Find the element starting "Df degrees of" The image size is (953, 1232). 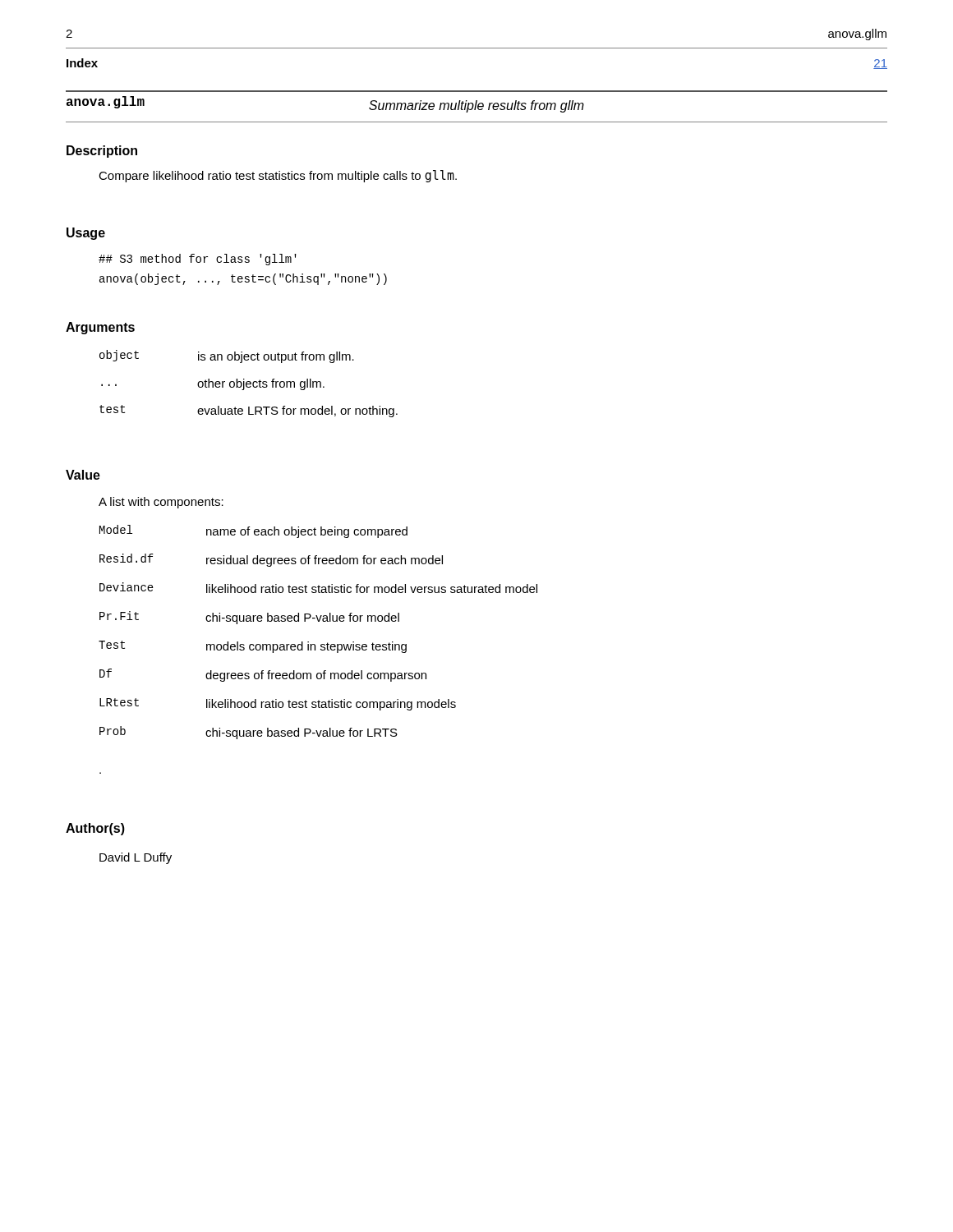coord(263,675)
